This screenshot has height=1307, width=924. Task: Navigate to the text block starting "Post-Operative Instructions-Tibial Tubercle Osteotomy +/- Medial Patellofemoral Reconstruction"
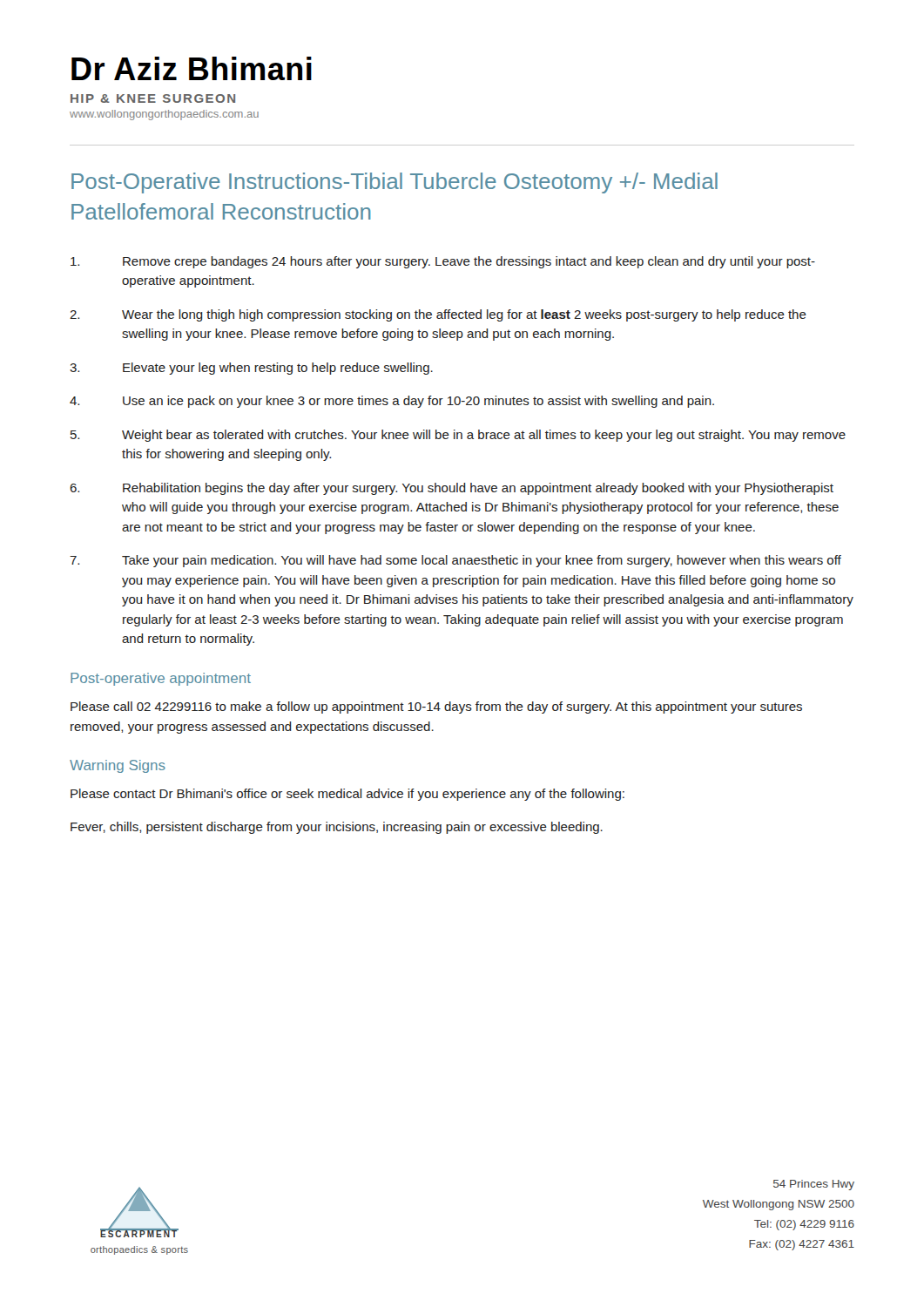pos(462,197)
